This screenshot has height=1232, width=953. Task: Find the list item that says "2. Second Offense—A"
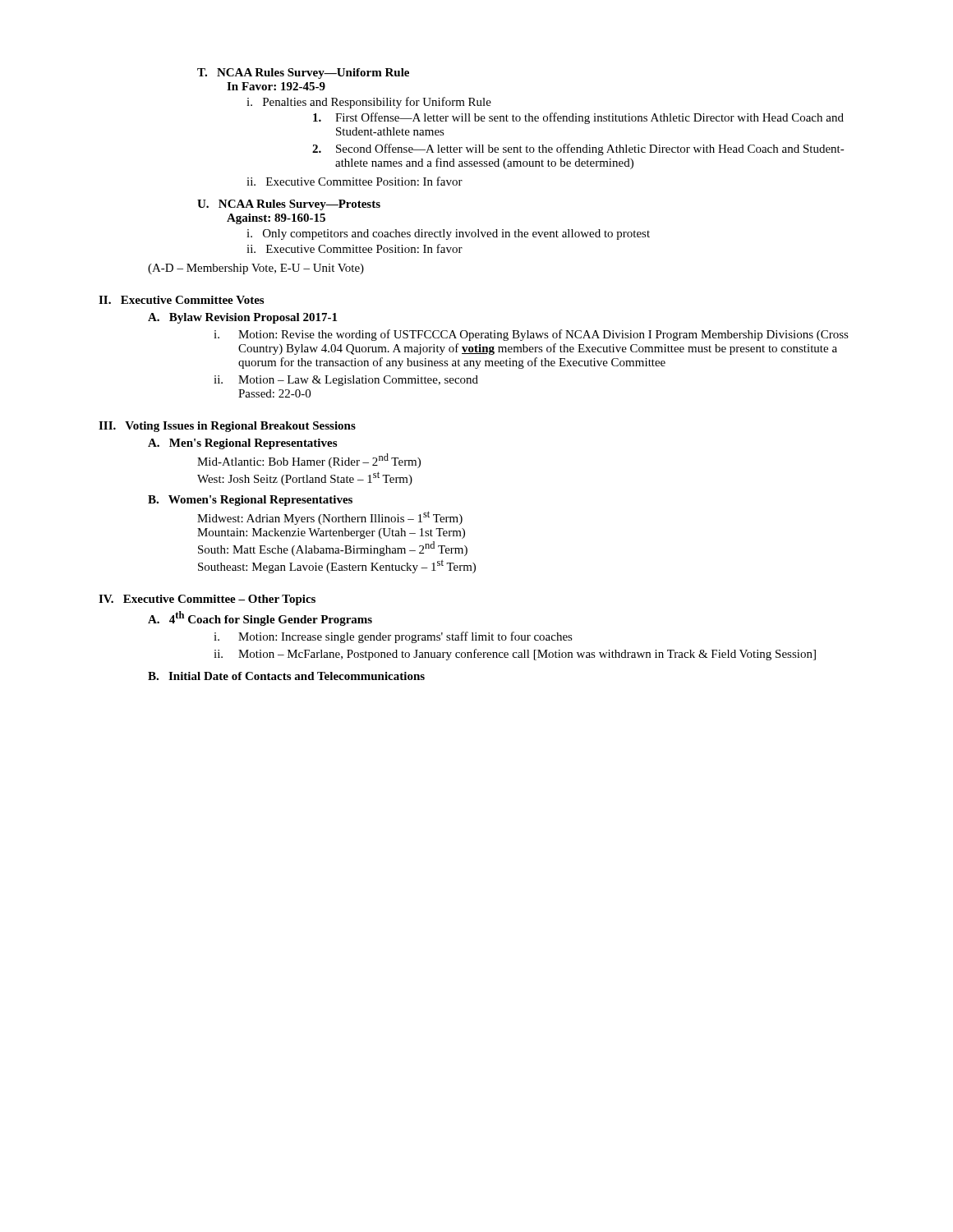pos(583,156)
